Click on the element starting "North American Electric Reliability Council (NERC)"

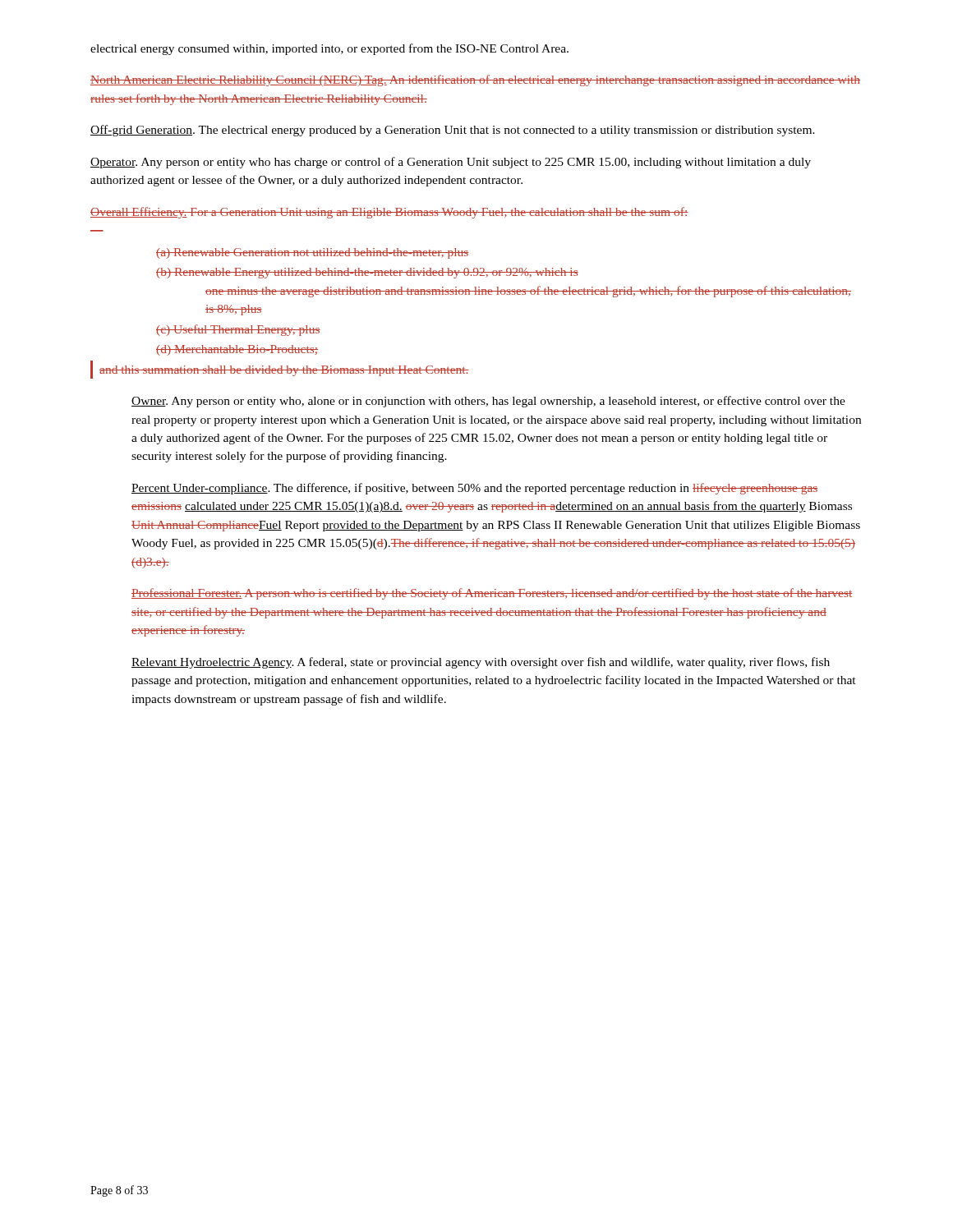(475, 89)
